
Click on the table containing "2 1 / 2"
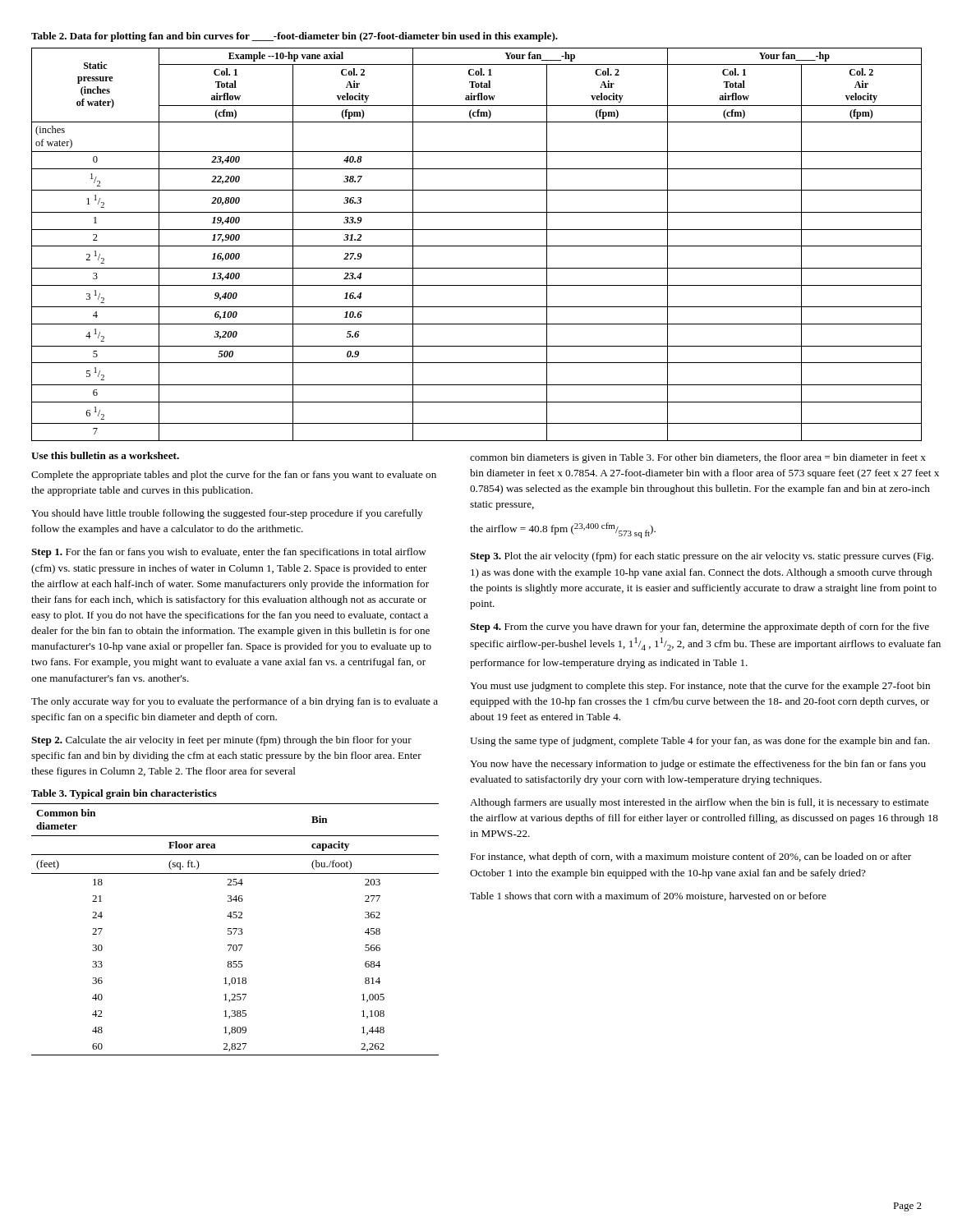476,244
